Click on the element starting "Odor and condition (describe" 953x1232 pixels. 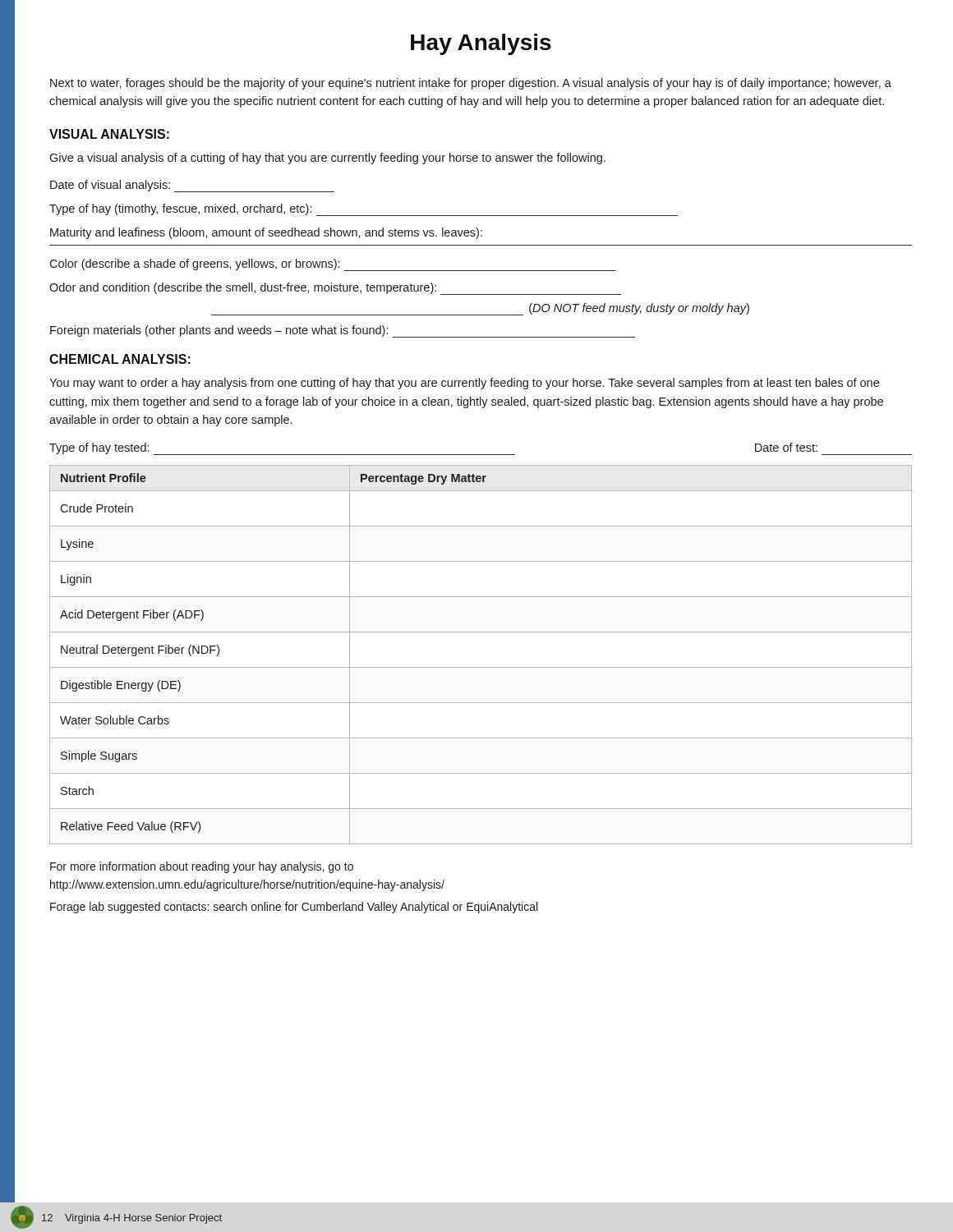tap(335, 288)
